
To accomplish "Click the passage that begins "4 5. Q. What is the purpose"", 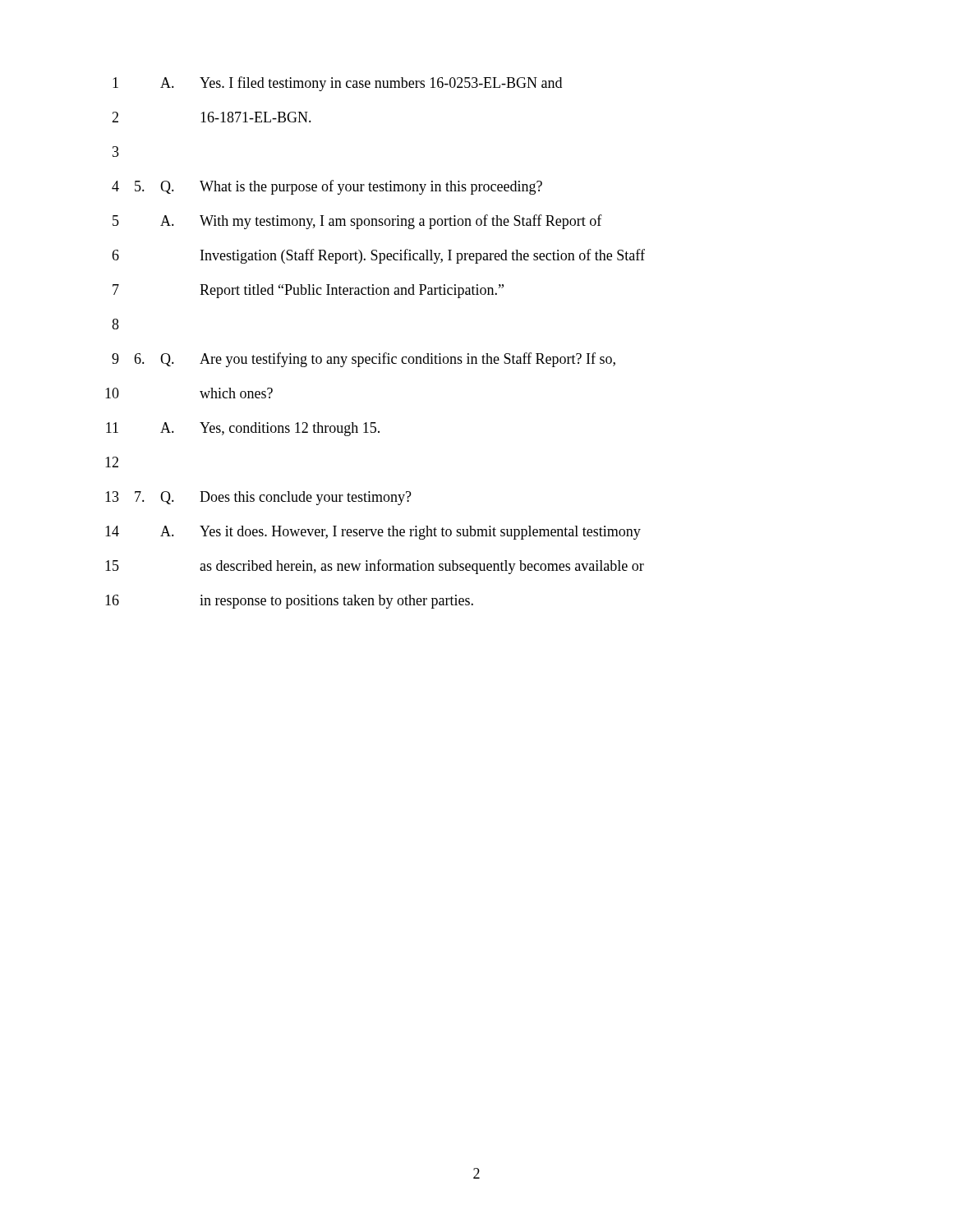I will [x=485, y=186].
